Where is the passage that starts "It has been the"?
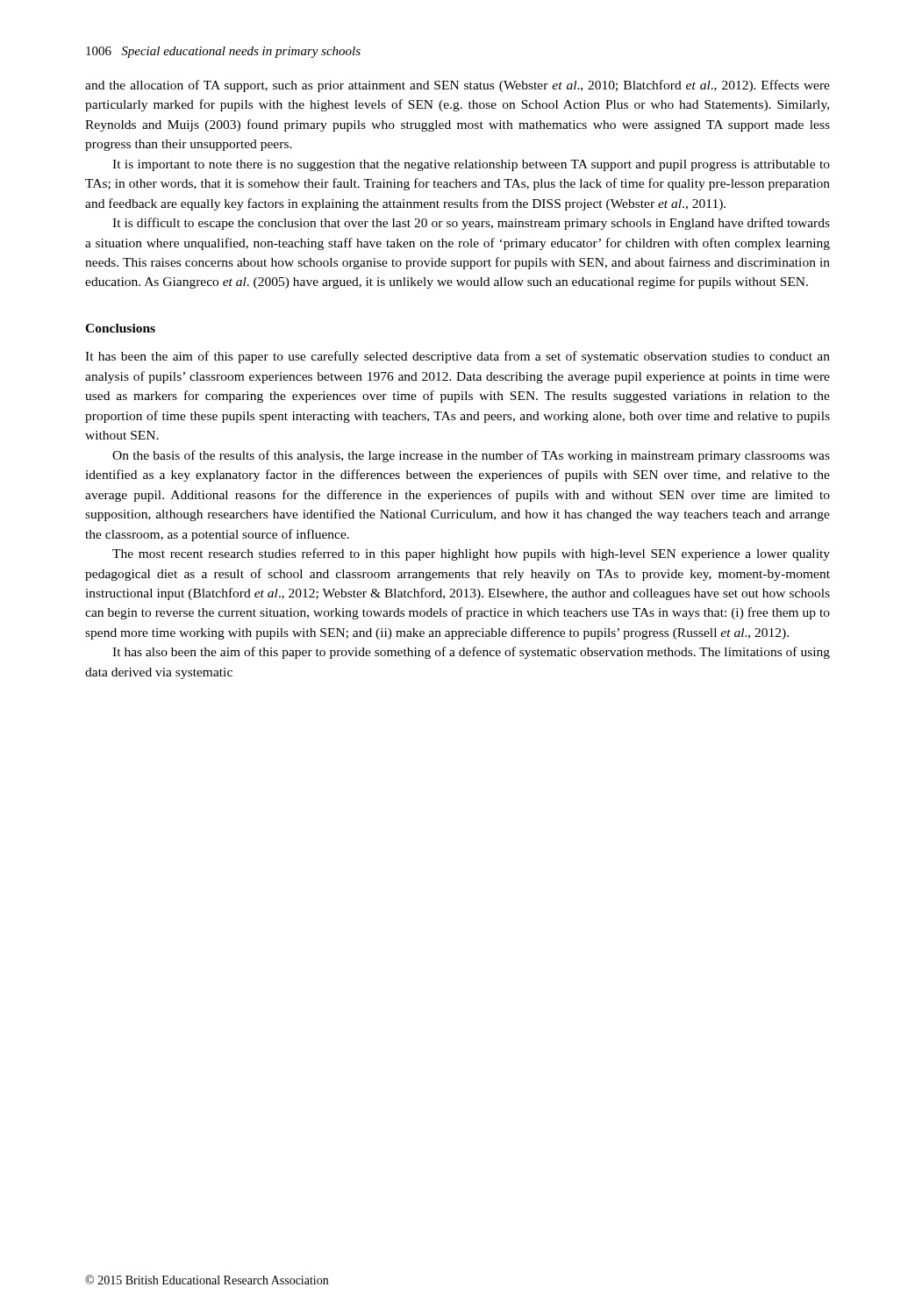Screen dimensions: 1316x915 coord(458,396)
